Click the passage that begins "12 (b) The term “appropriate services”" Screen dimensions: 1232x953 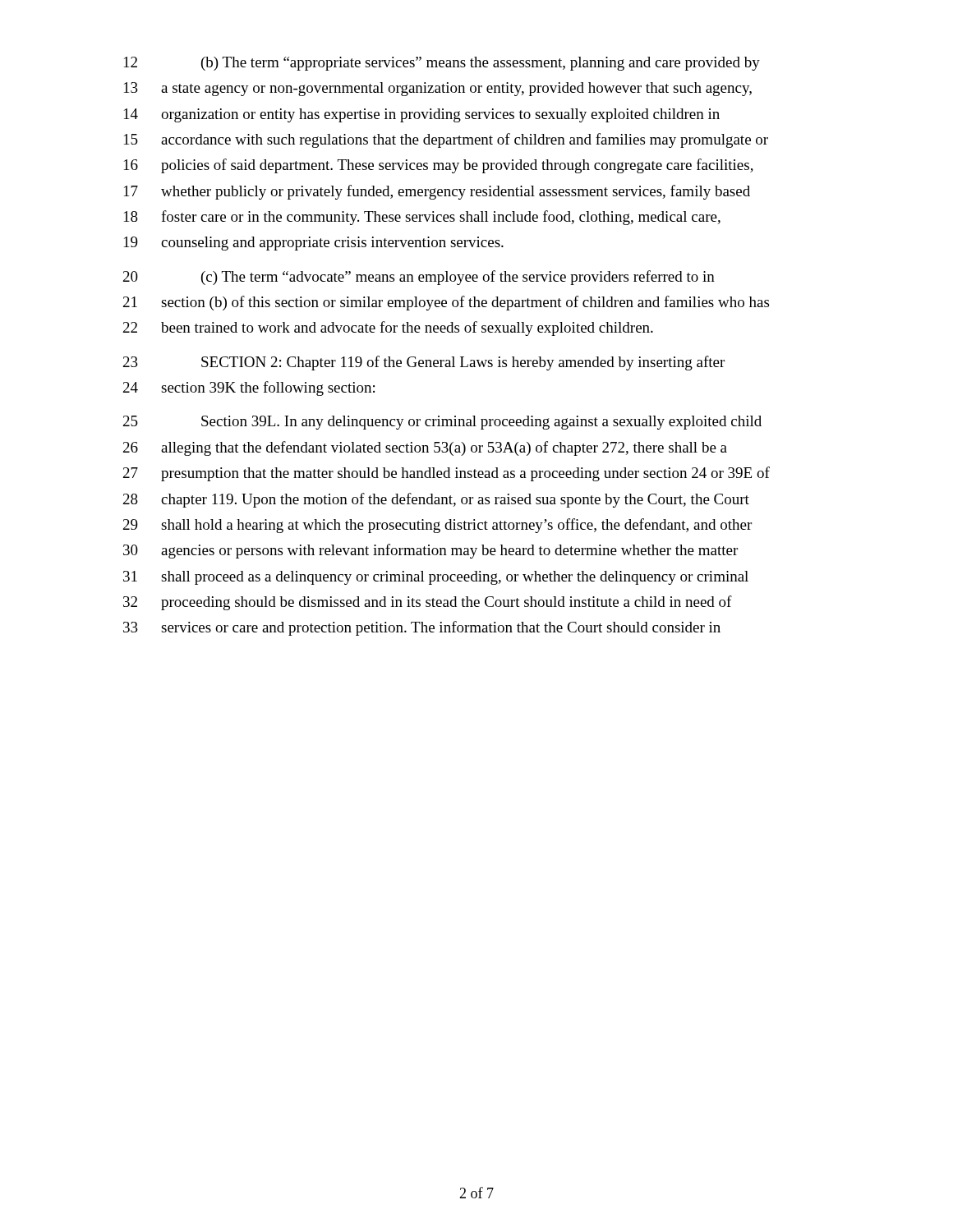[x=485, y=152]
